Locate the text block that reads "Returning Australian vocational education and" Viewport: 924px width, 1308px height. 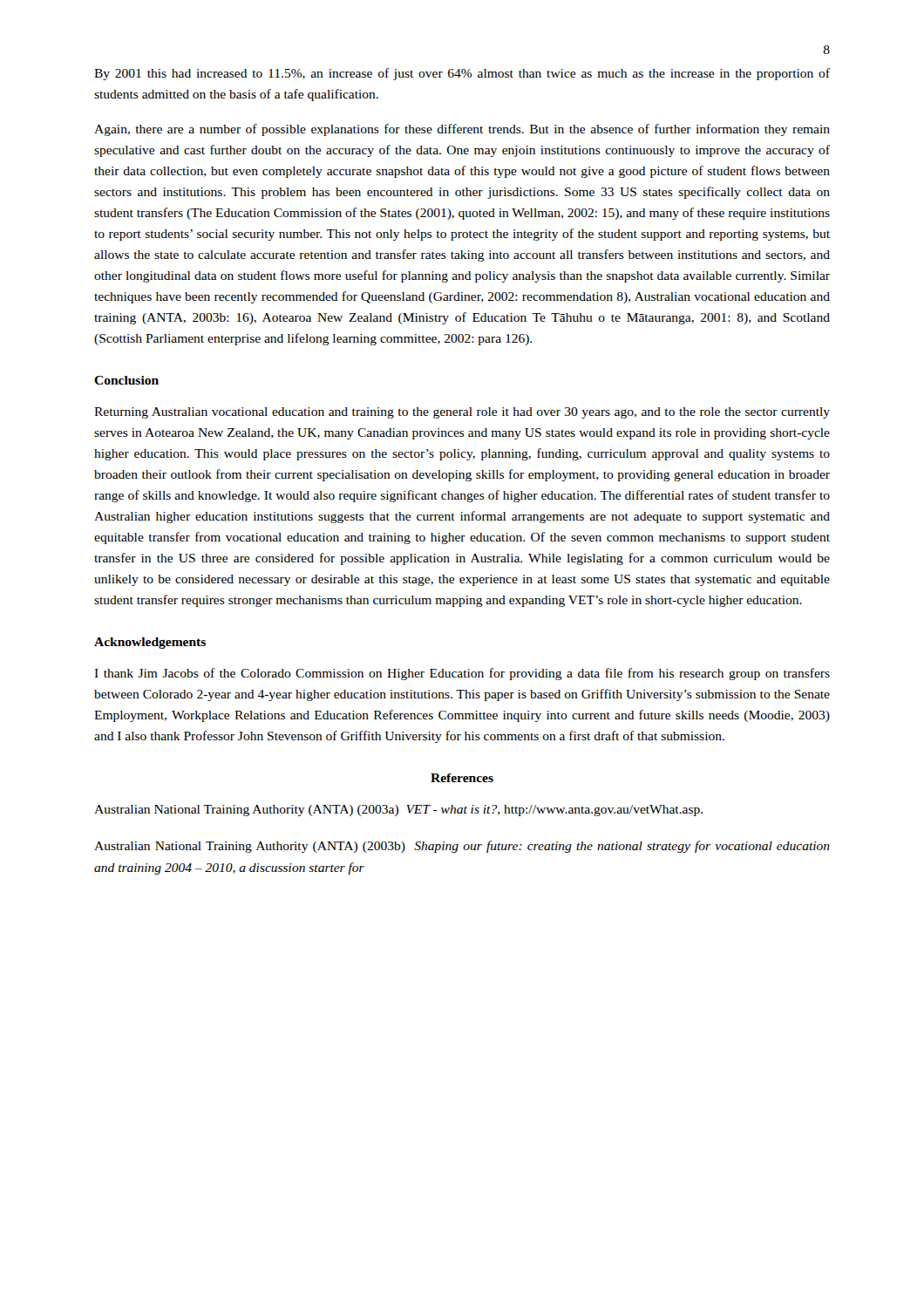click(x=462, y=506)
